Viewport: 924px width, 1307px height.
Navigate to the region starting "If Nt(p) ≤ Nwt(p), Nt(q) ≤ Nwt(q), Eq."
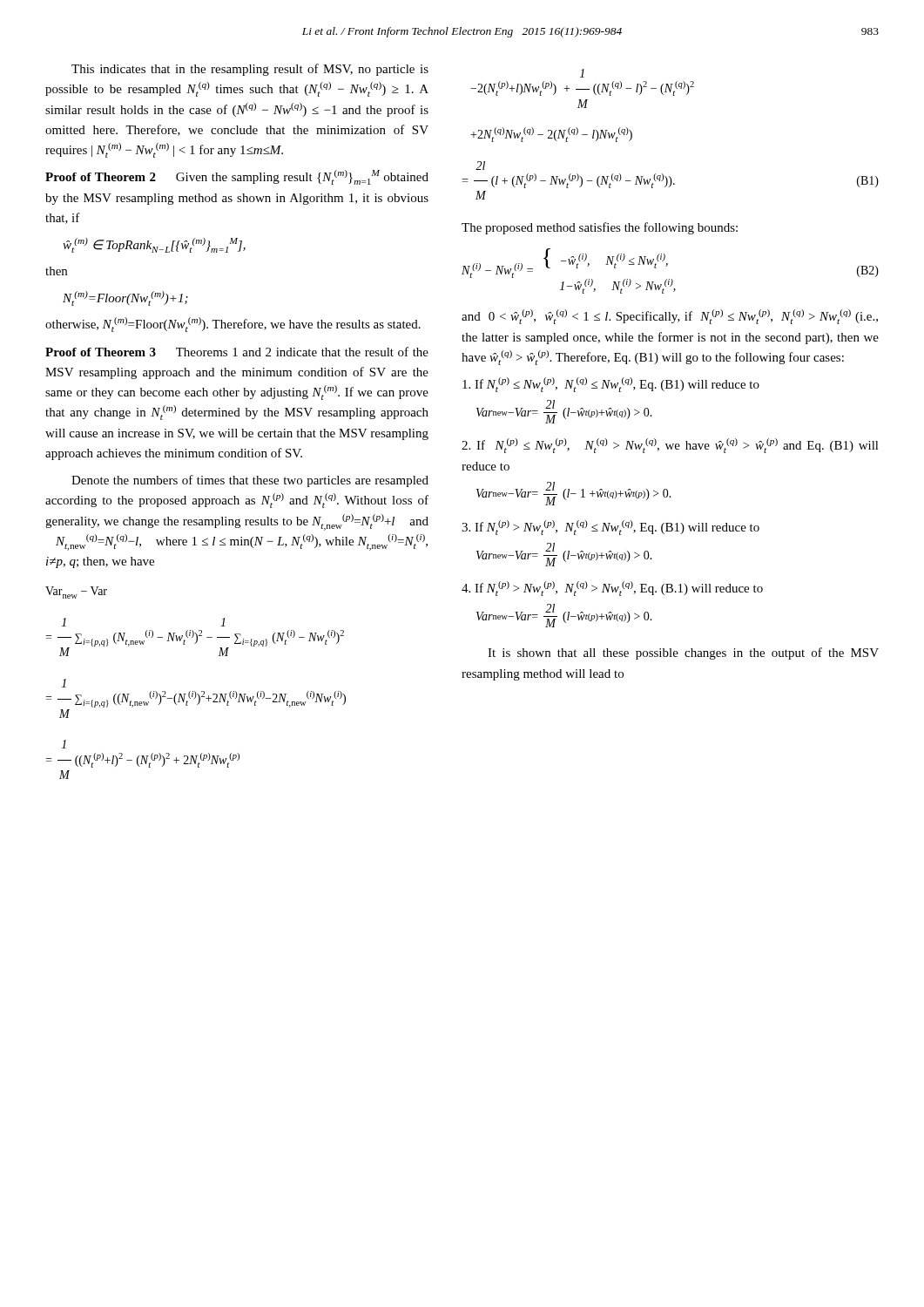[x=670, y=385]
